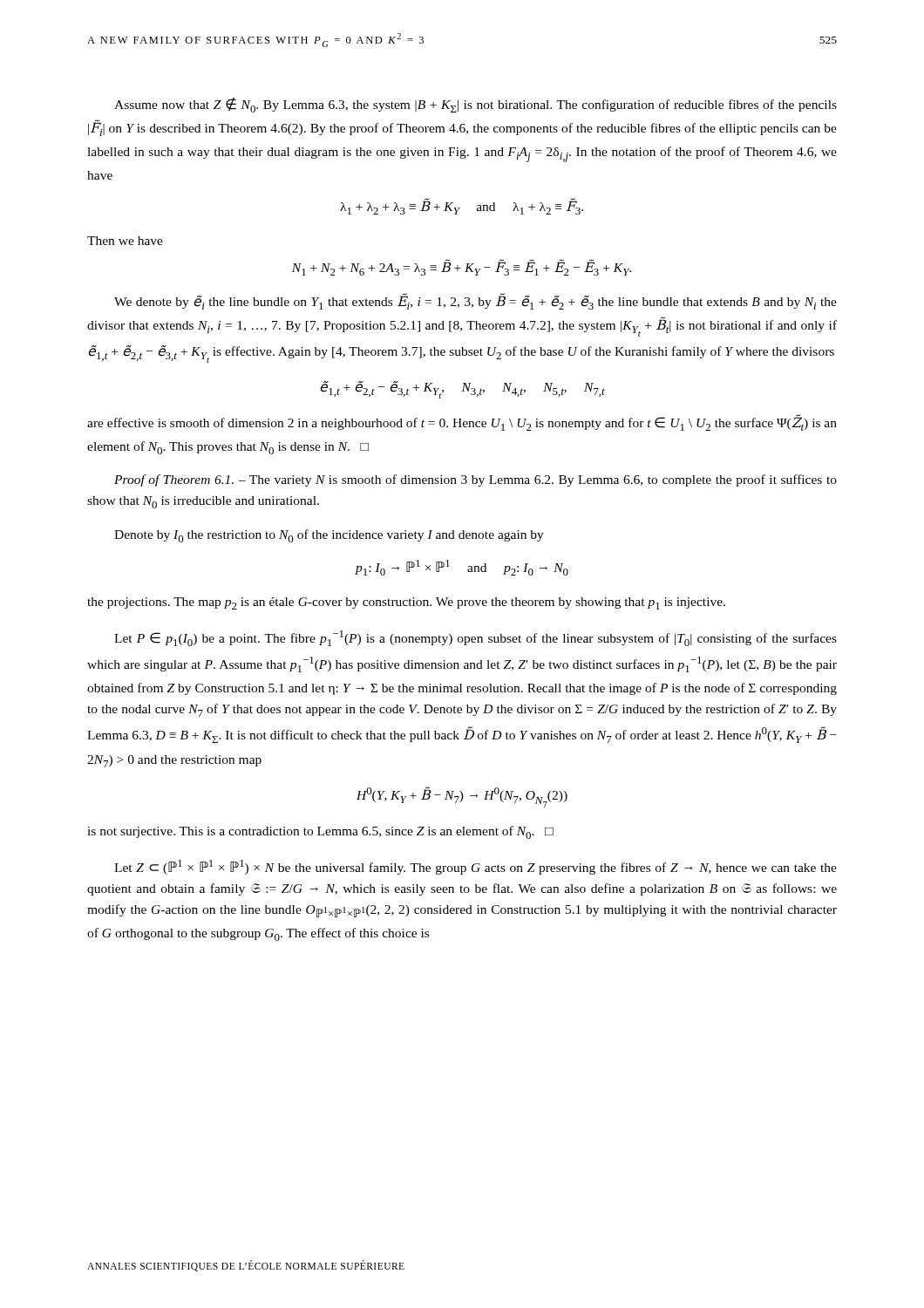
Task: Find the formula with the text "p1: I0 → ℙ1 ×"
Action: pyautogui.click(x=462, y=567)
